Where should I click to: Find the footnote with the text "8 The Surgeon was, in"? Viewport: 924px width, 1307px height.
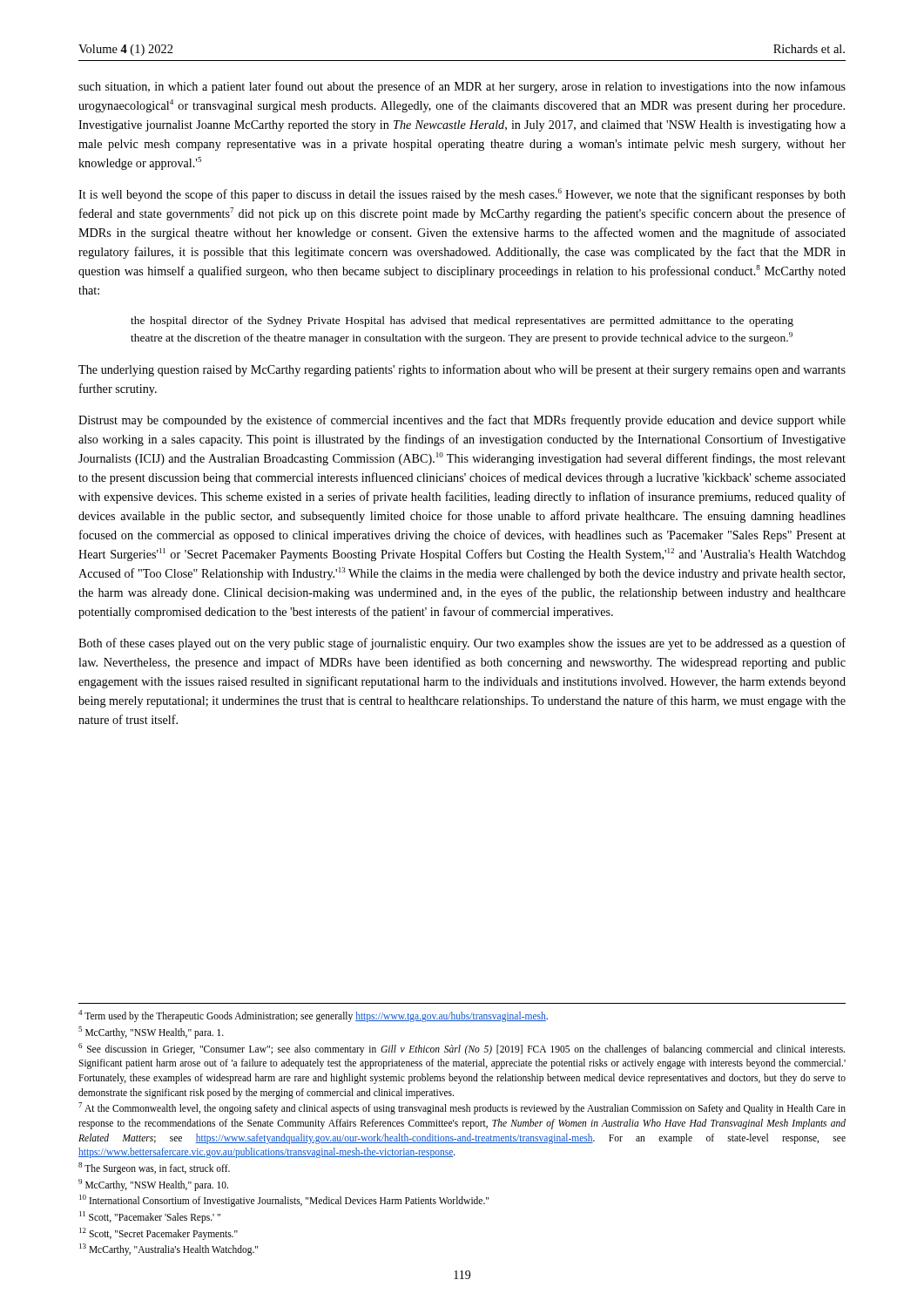154,1168
